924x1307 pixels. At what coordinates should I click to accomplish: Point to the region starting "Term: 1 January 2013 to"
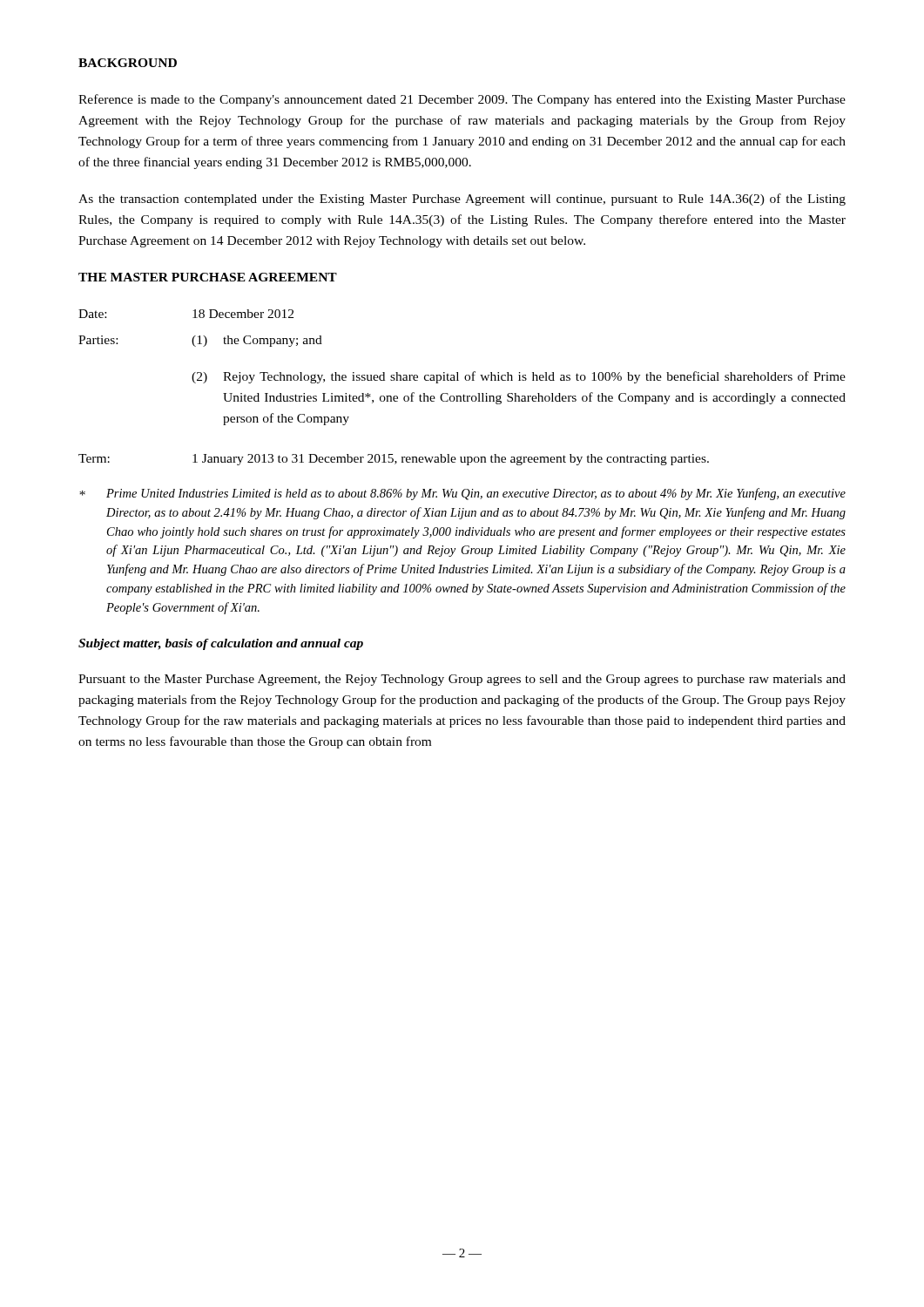462,458
